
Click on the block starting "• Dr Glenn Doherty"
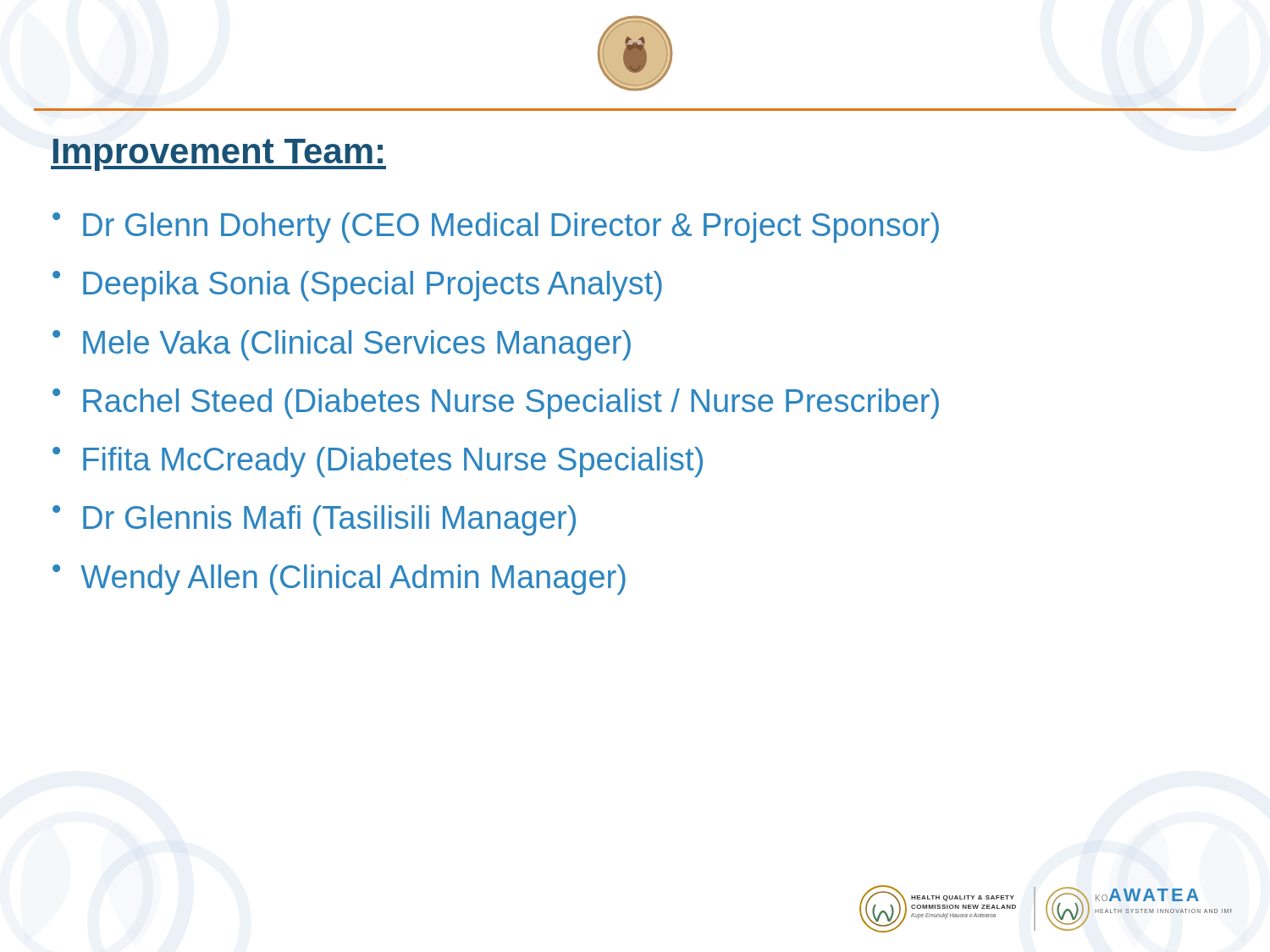pyautogui.click(x=496, y=226)
